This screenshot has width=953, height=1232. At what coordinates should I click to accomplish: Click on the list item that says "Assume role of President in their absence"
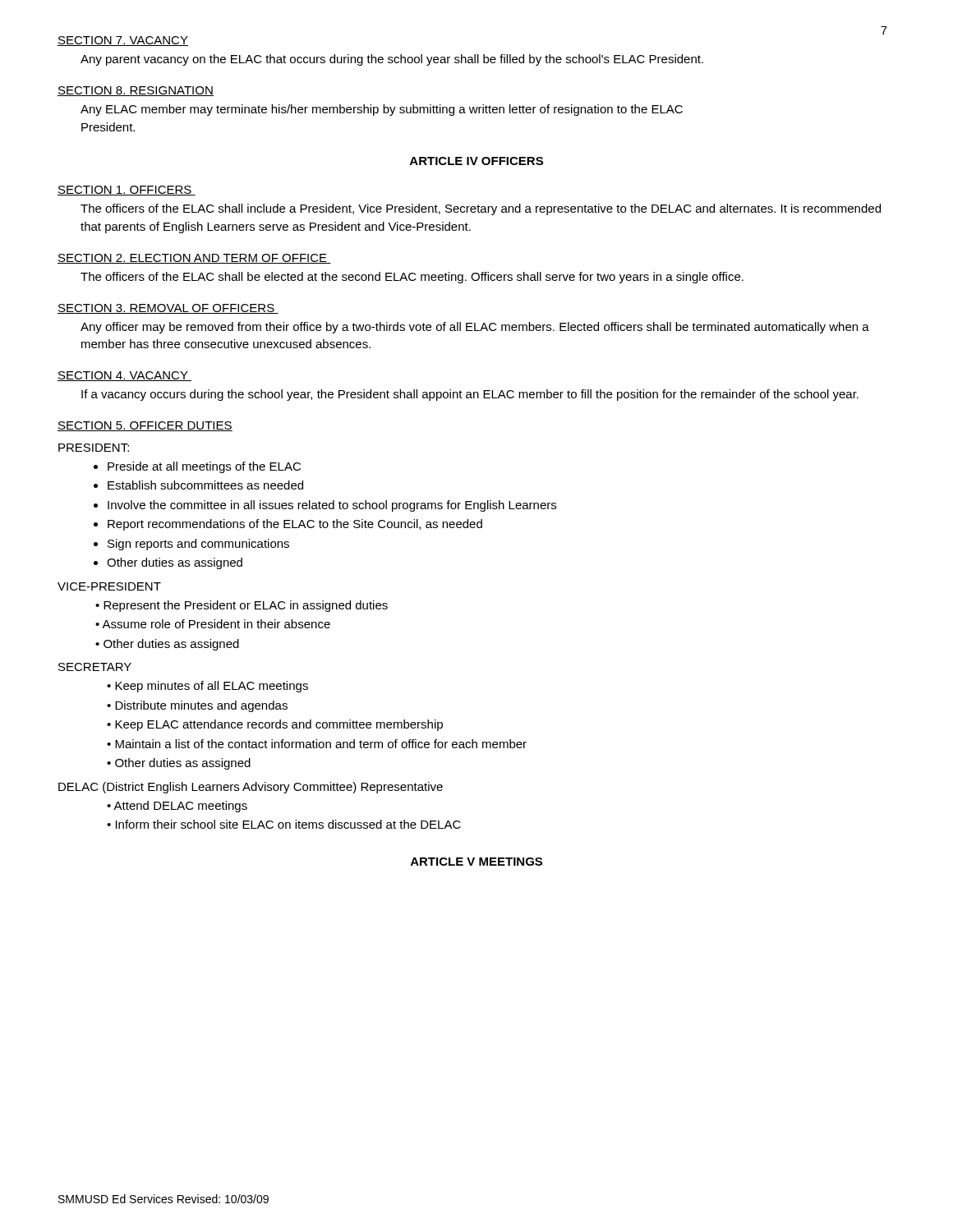point(216,624)
